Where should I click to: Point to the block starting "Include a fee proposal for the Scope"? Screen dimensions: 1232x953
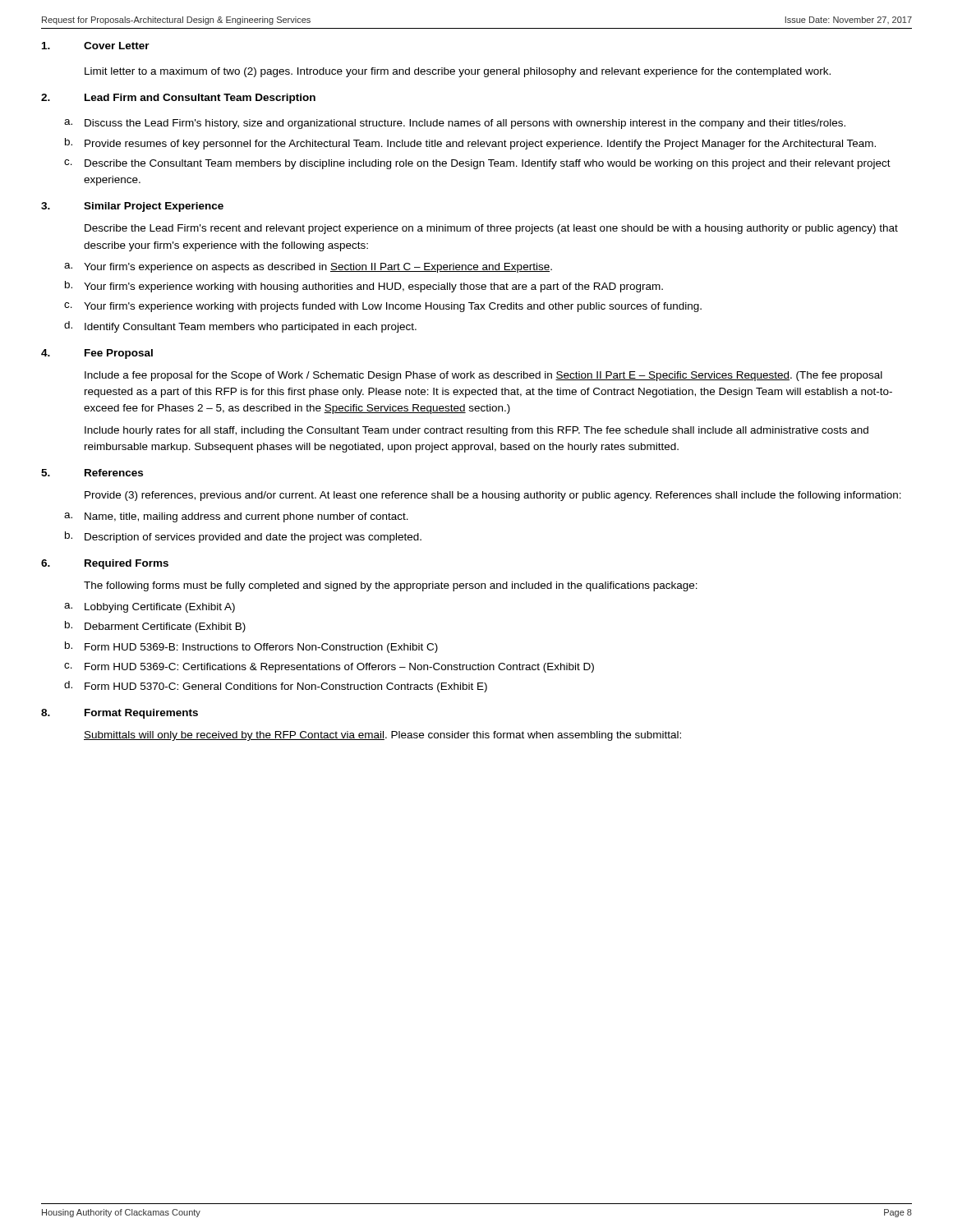pos(488,391)
